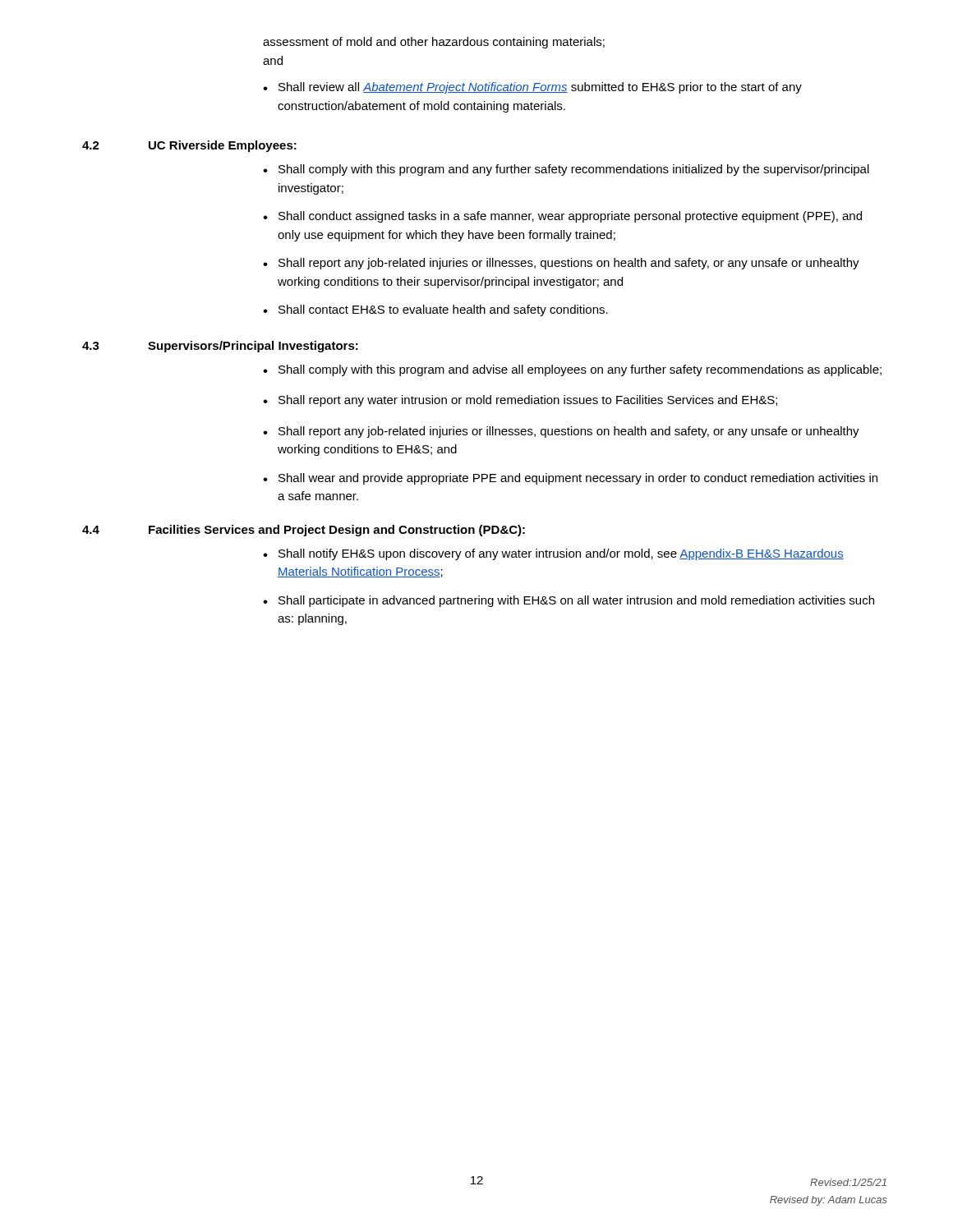Image resolution: width=953 pixels, height=1232 pixels.
Task: Find the list item that reads "Shall report any water intrusion"
Action: coord(582,400)
